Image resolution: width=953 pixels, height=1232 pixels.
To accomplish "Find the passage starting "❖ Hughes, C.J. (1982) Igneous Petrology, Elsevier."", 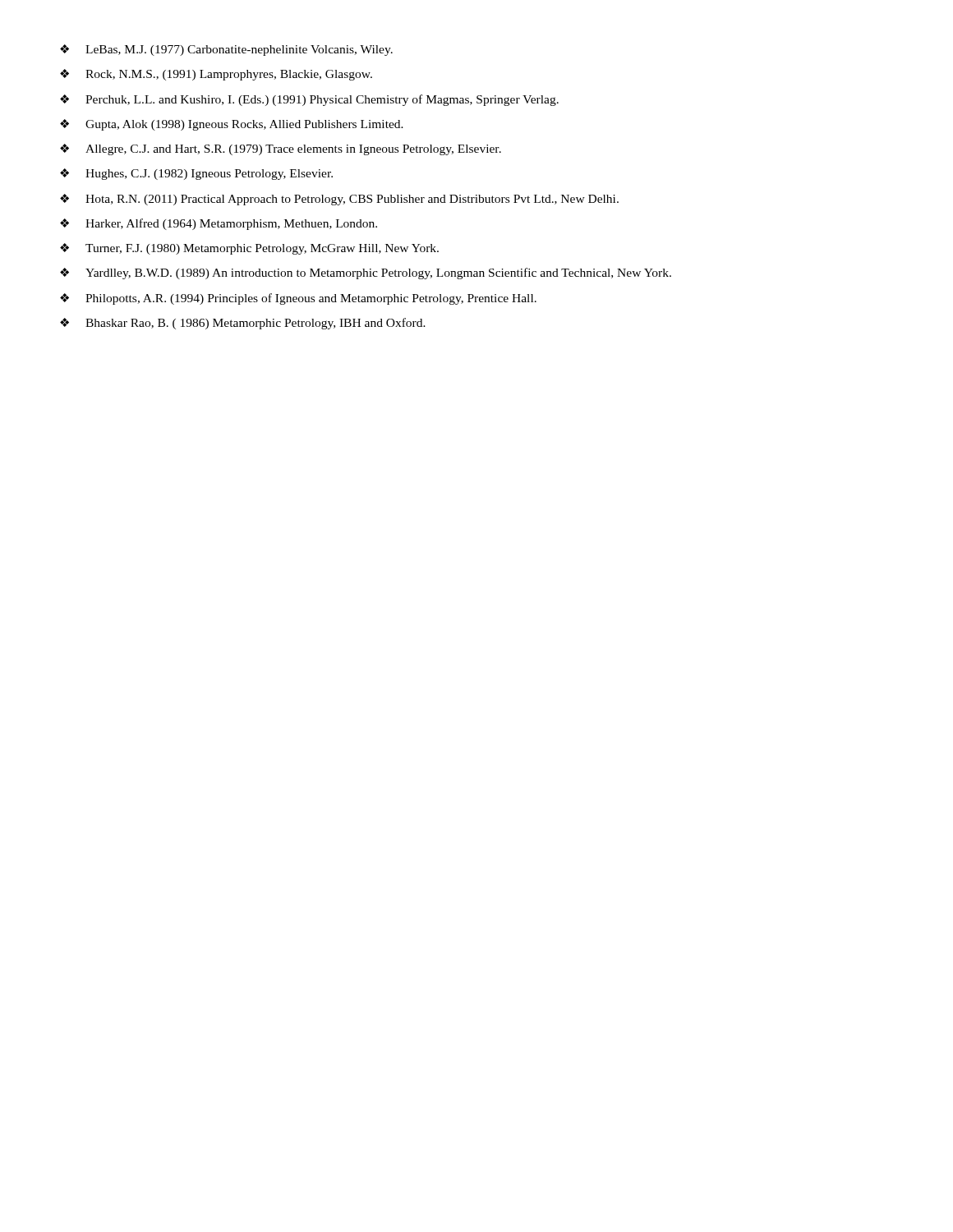I will pyautogui.click(x=196, y=174).
